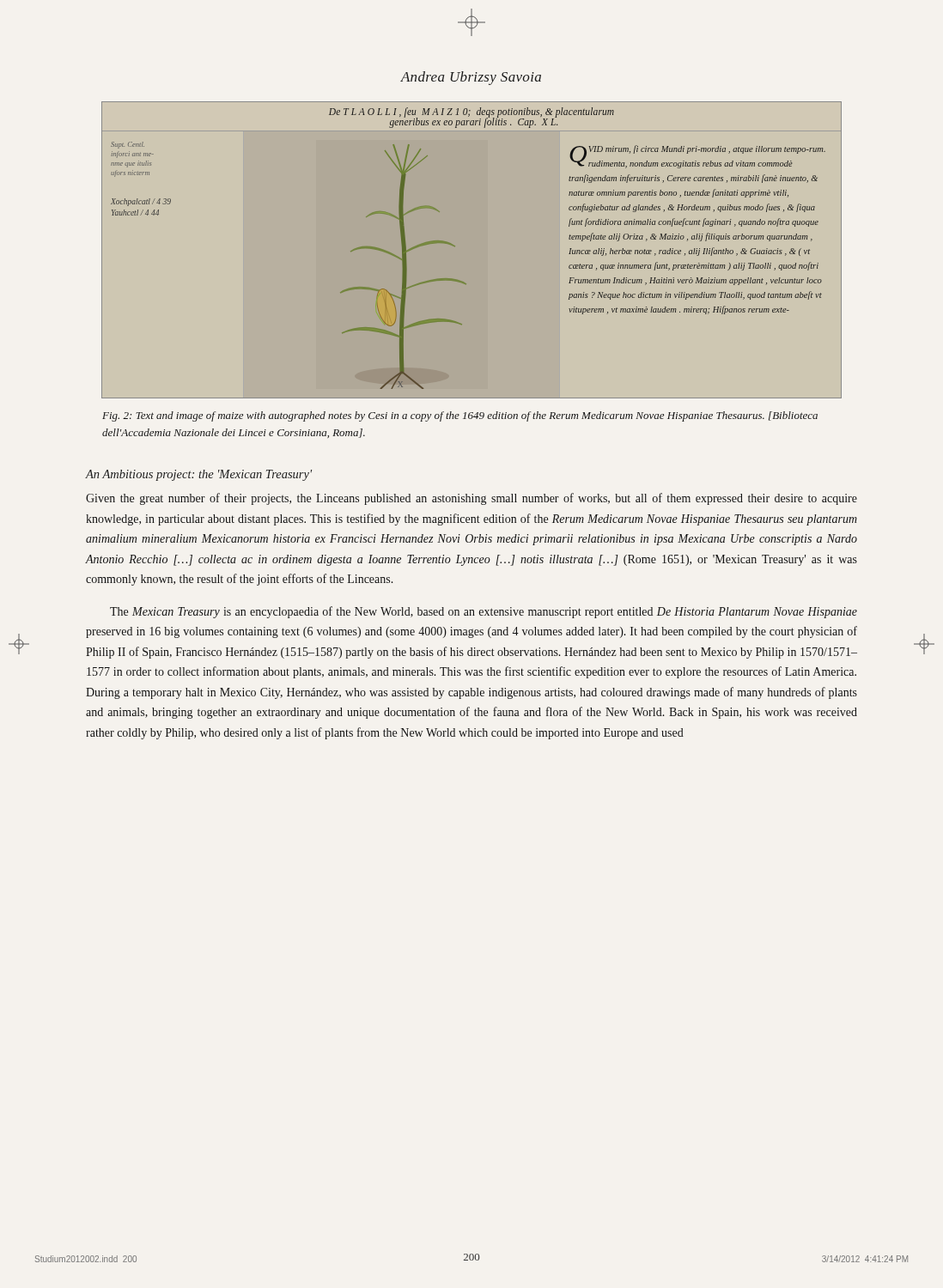Navigate to the text block starting "Given the great number of their projects, the"
The height and width of the screenshot is (1288, 943).
pos(472,539)
